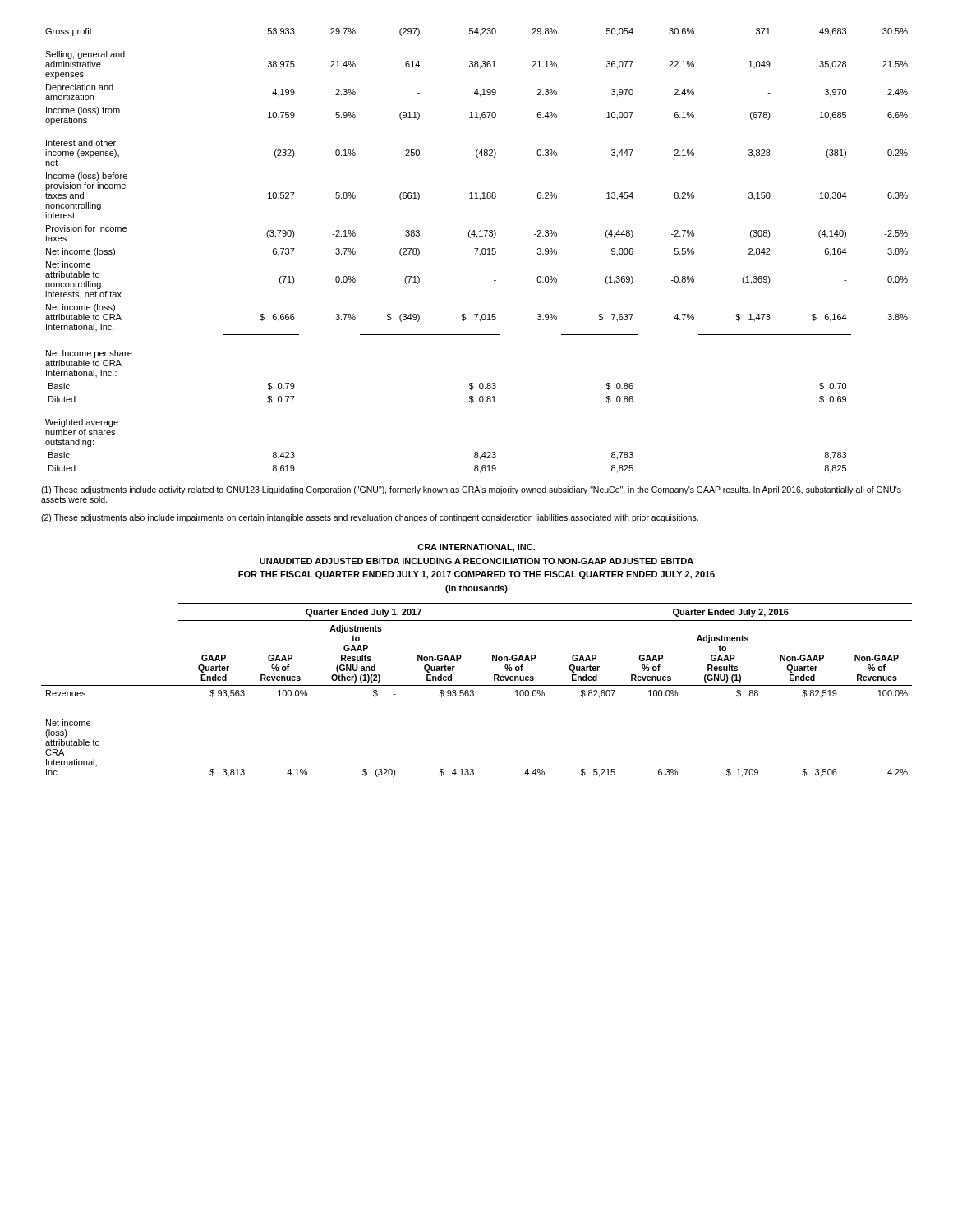Screen dimensions: 1232x953
Task: Locate the block of text that opens with "(2) These adjustments also include impairments"
Action: [x=476, y=517]
